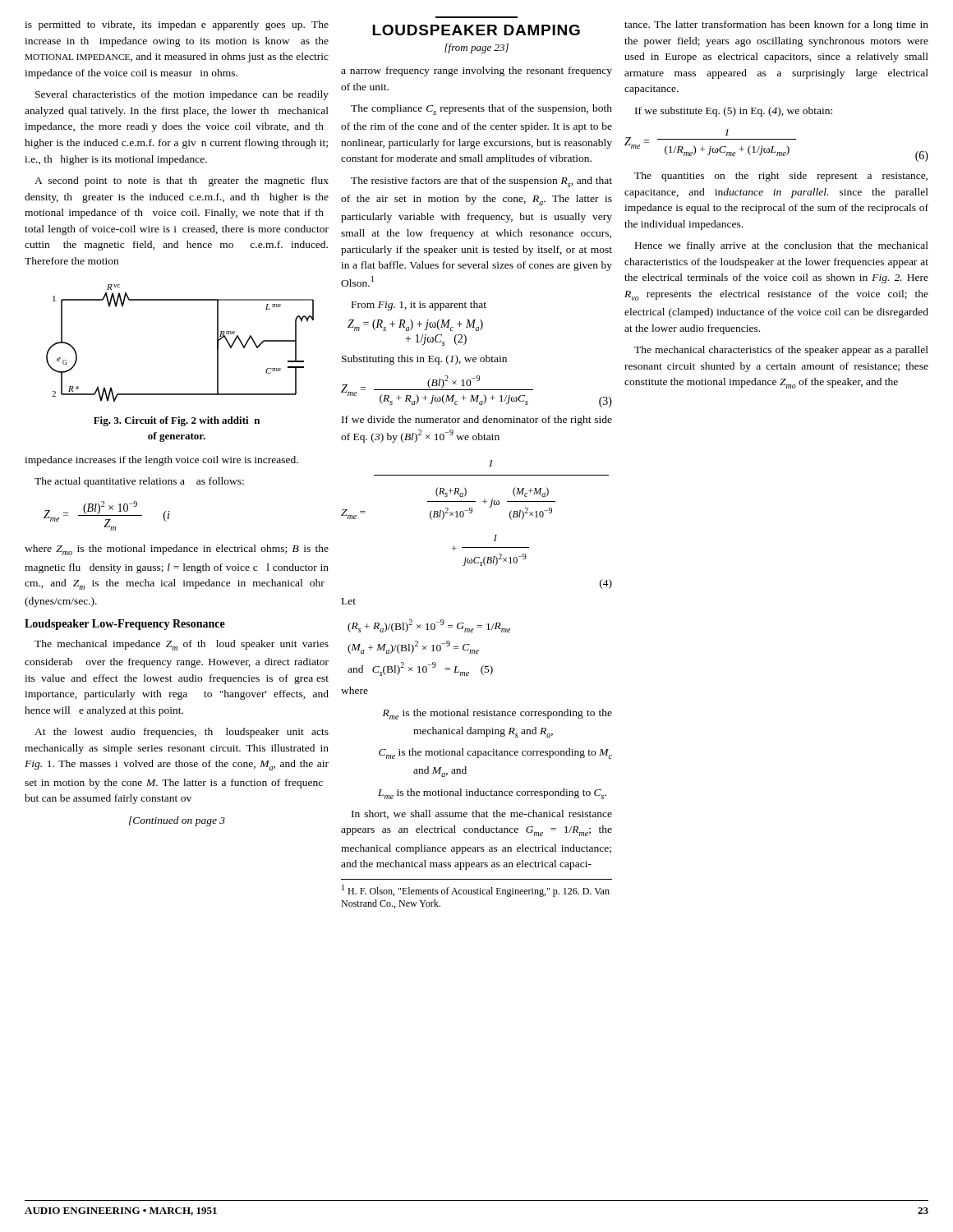
Task: Click on the schematic
Action: coord(177,343)
